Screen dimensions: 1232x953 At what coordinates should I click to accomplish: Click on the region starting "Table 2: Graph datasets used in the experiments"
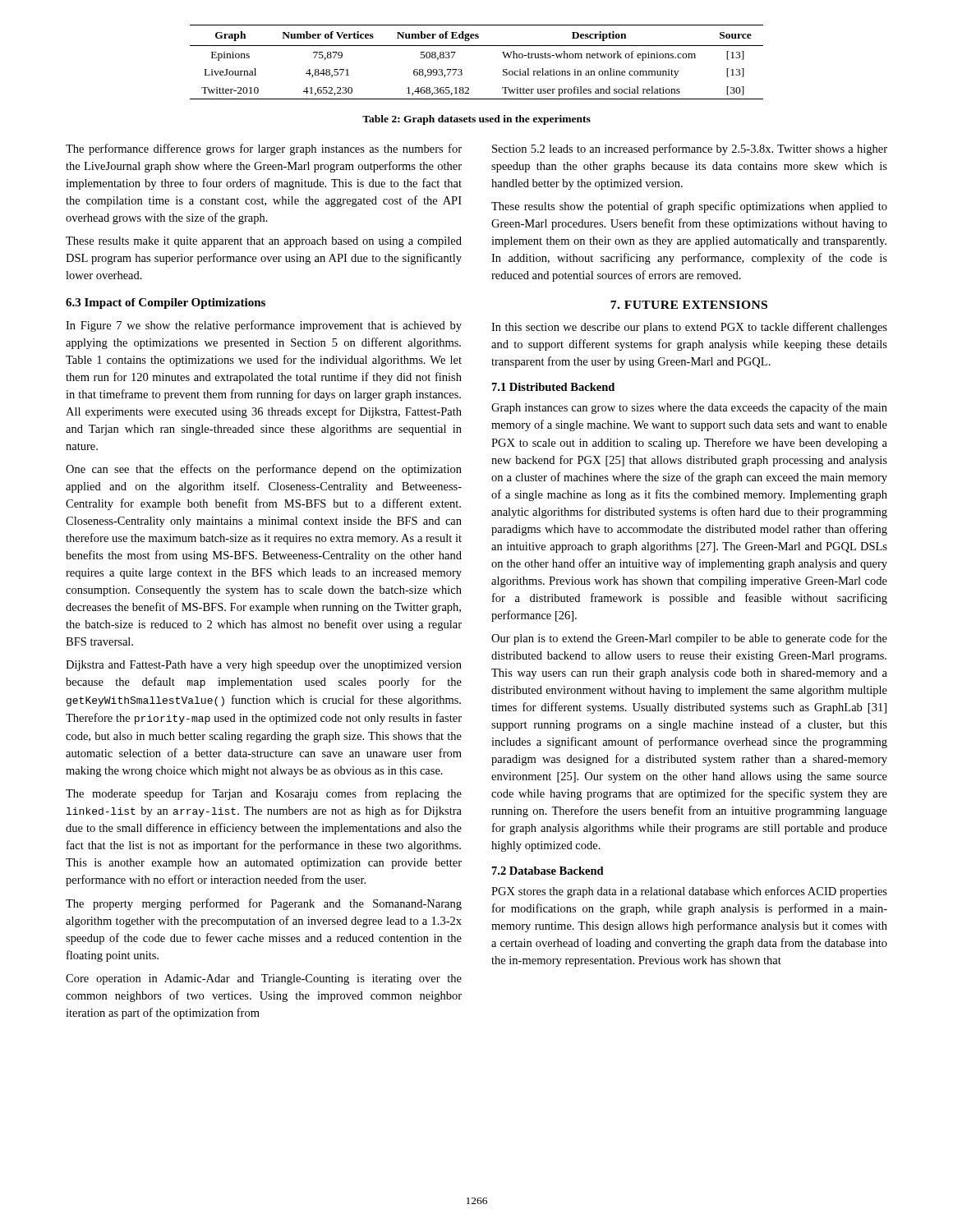476,119
